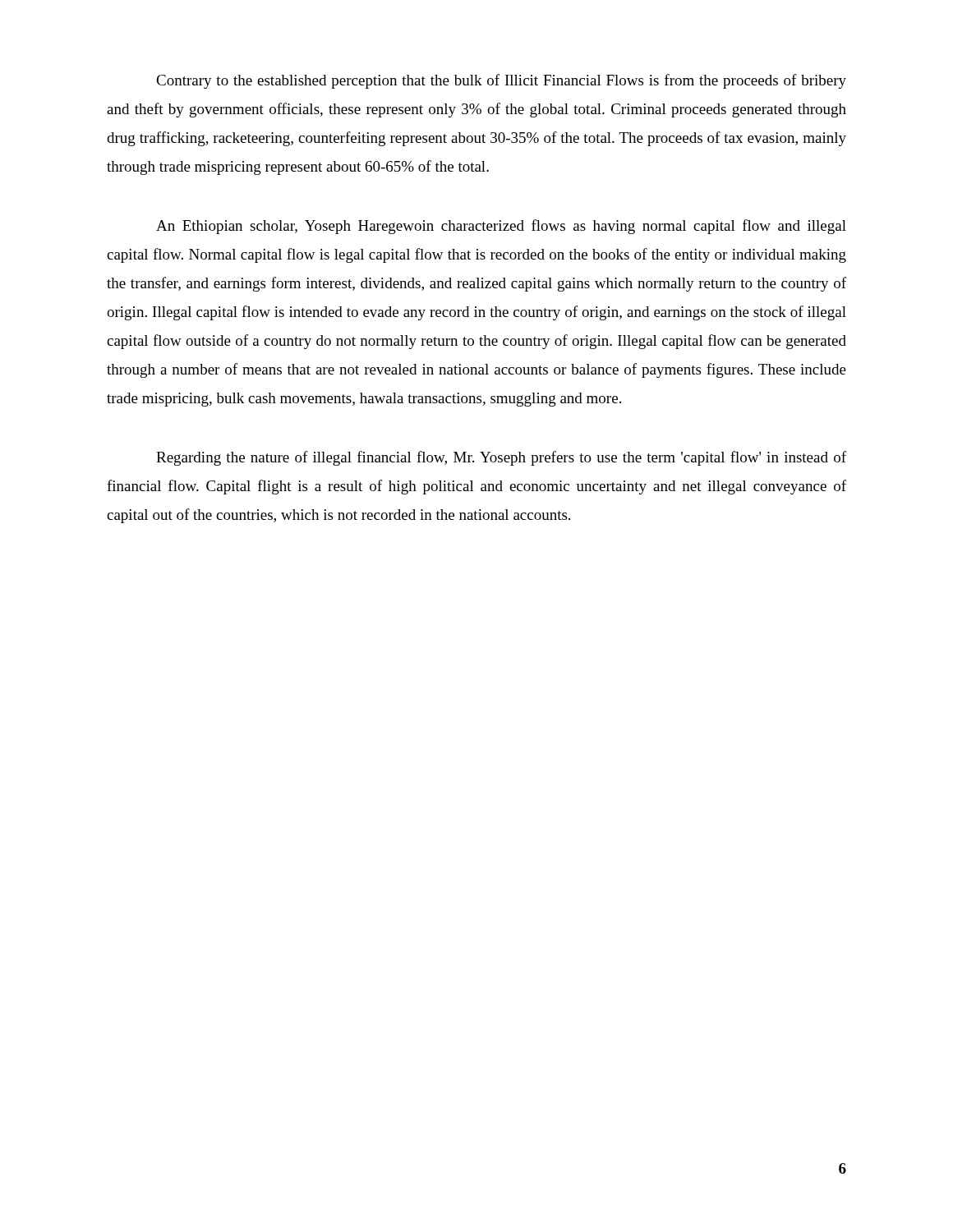Locate the text block that reads "An Ethiopian scholar, Yoseph Haregewoin"
This screenshot has height=1232, width=953.
click(476, 312)
